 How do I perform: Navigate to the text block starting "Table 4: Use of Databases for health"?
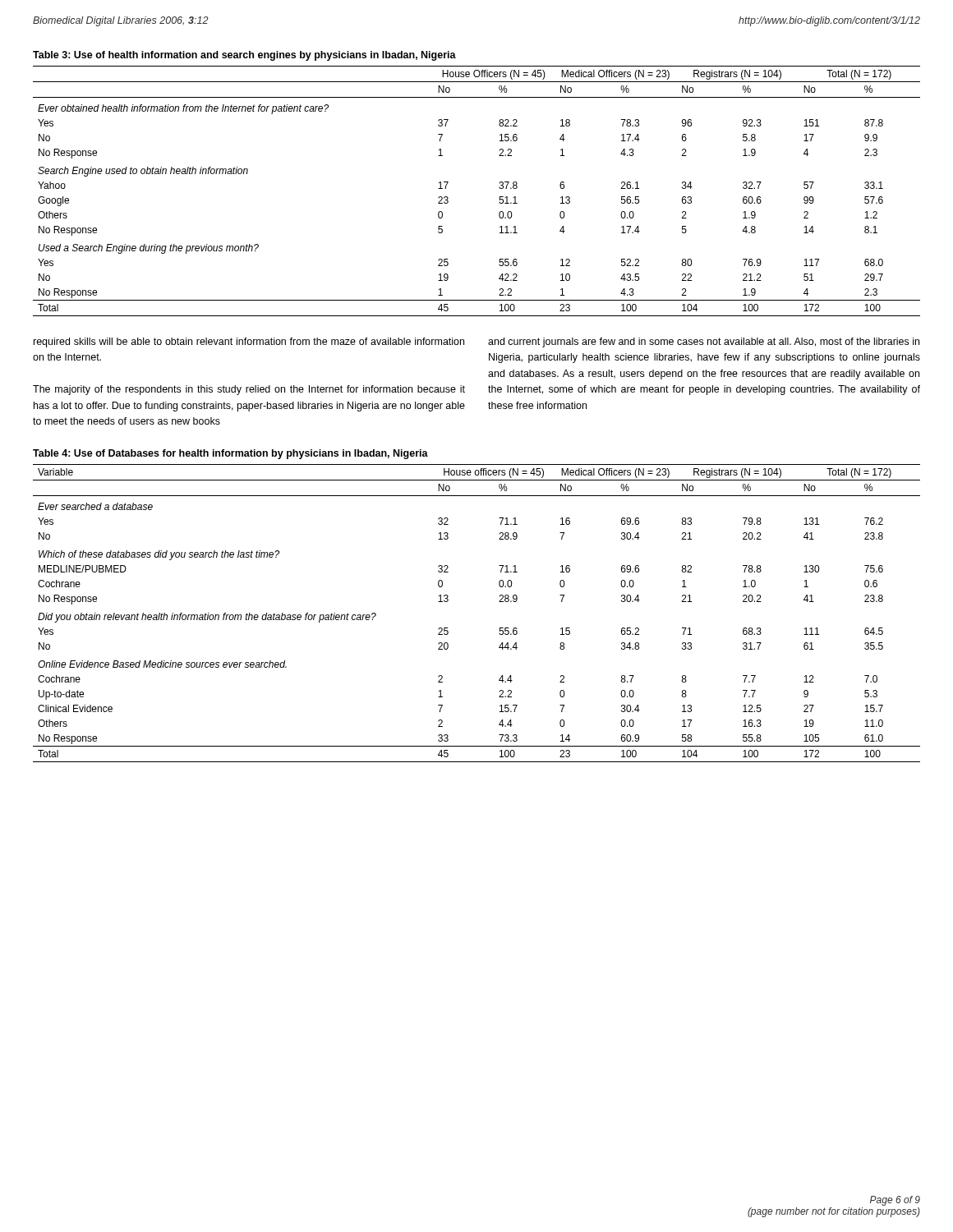[230, 454]
